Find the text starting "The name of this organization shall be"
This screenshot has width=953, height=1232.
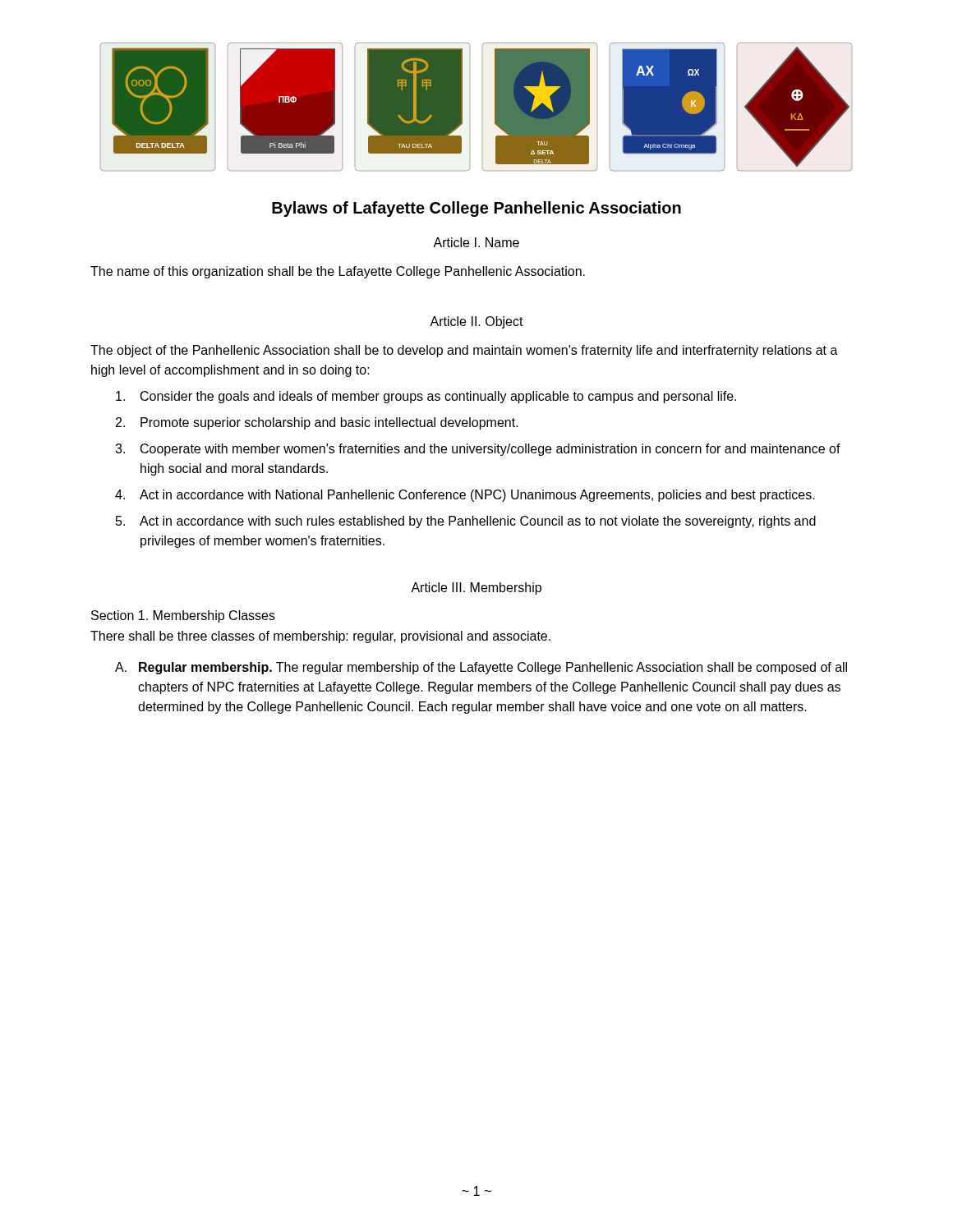338,271
